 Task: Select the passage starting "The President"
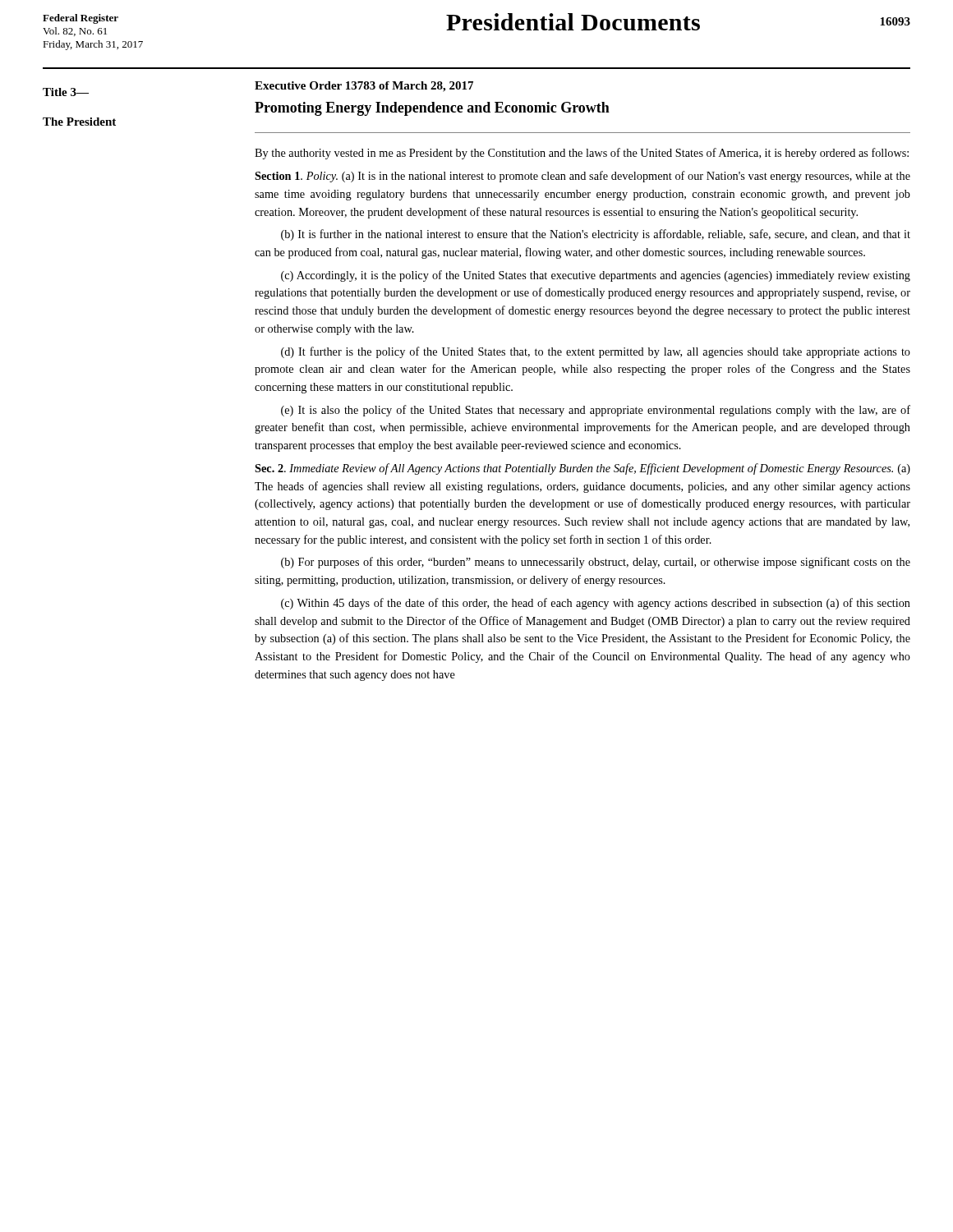tap(79, 122)
